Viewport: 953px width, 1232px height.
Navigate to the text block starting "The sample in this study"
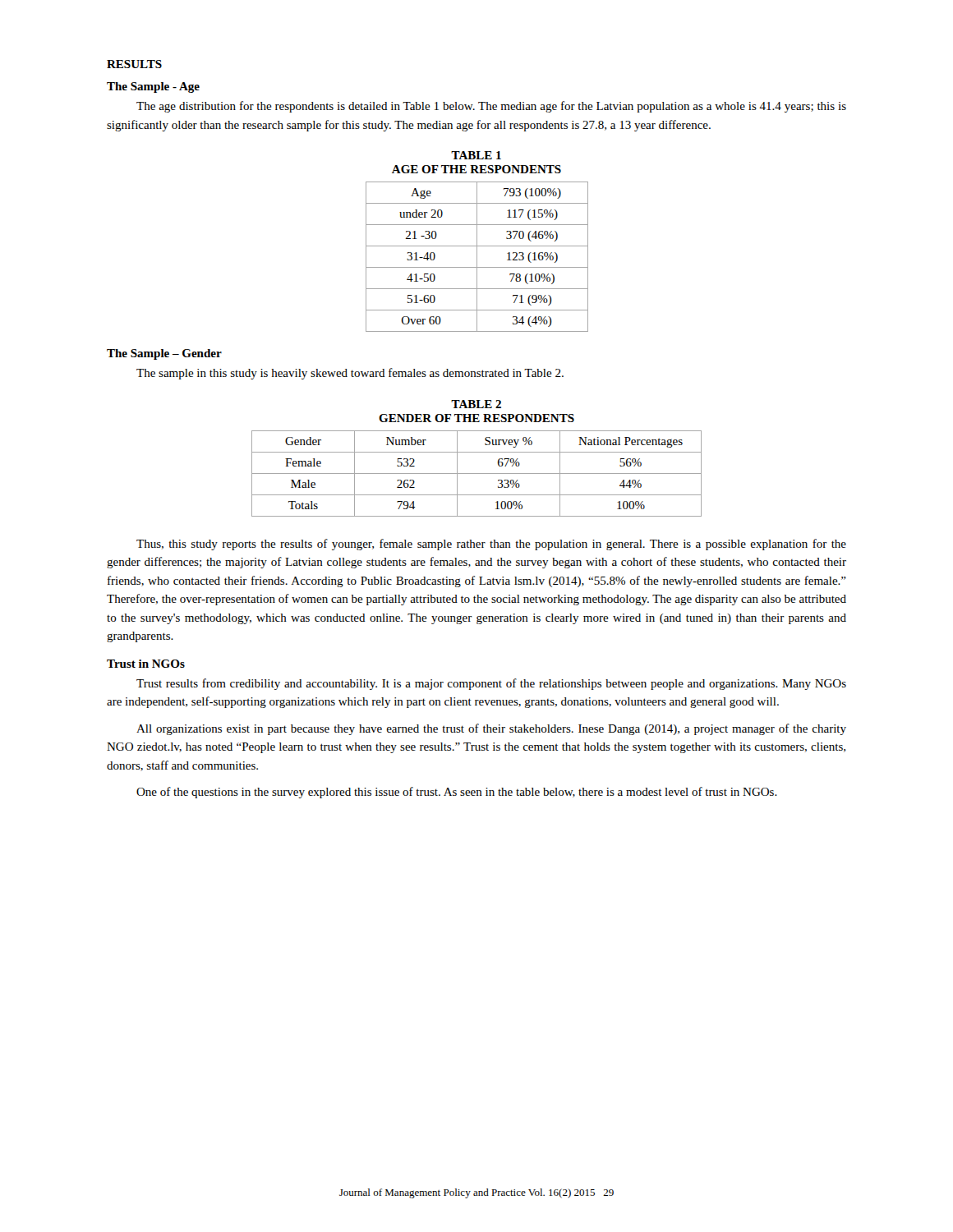pos(350,373)
